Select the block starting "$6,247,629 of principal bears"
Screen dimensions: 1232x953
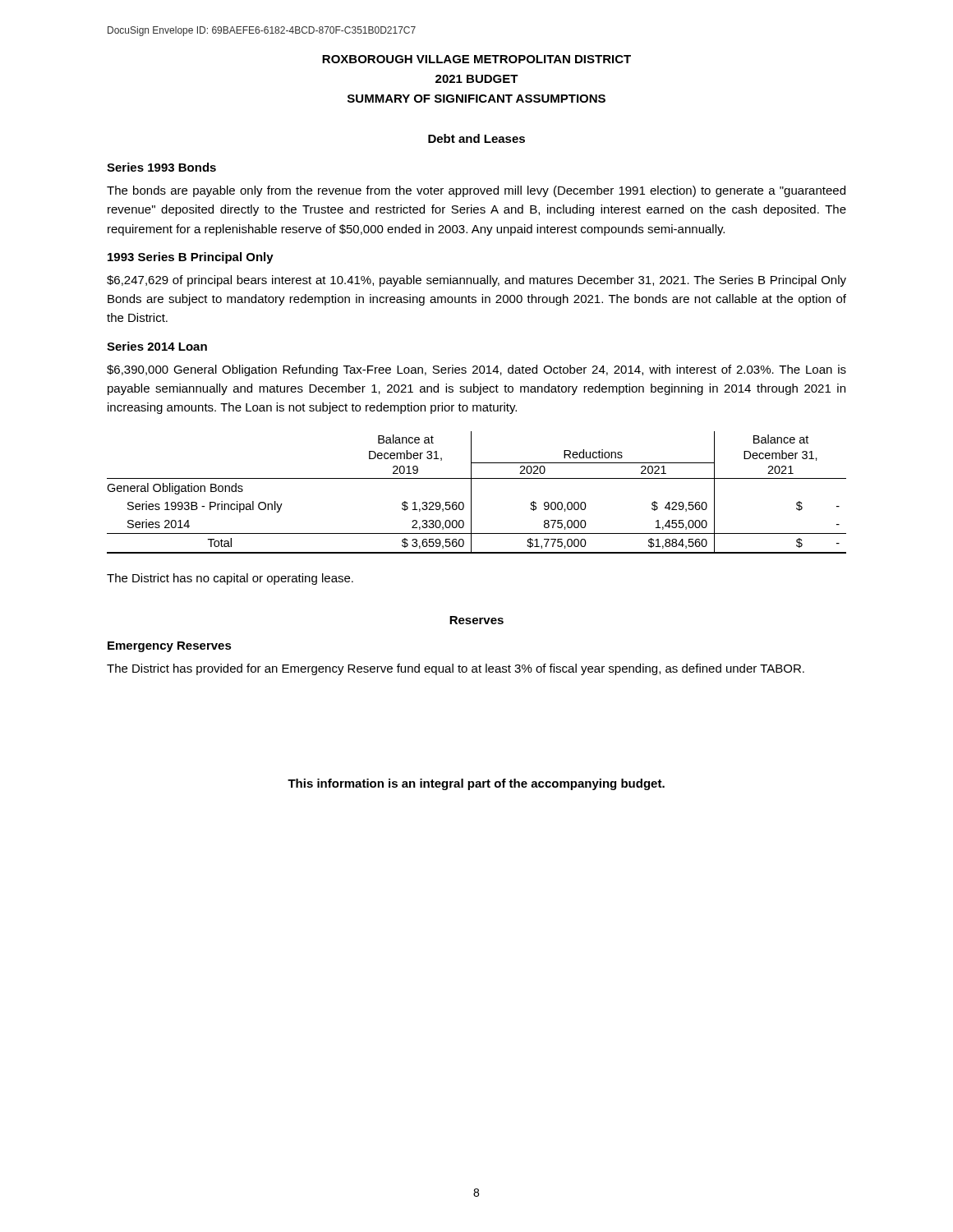[476, 299]
